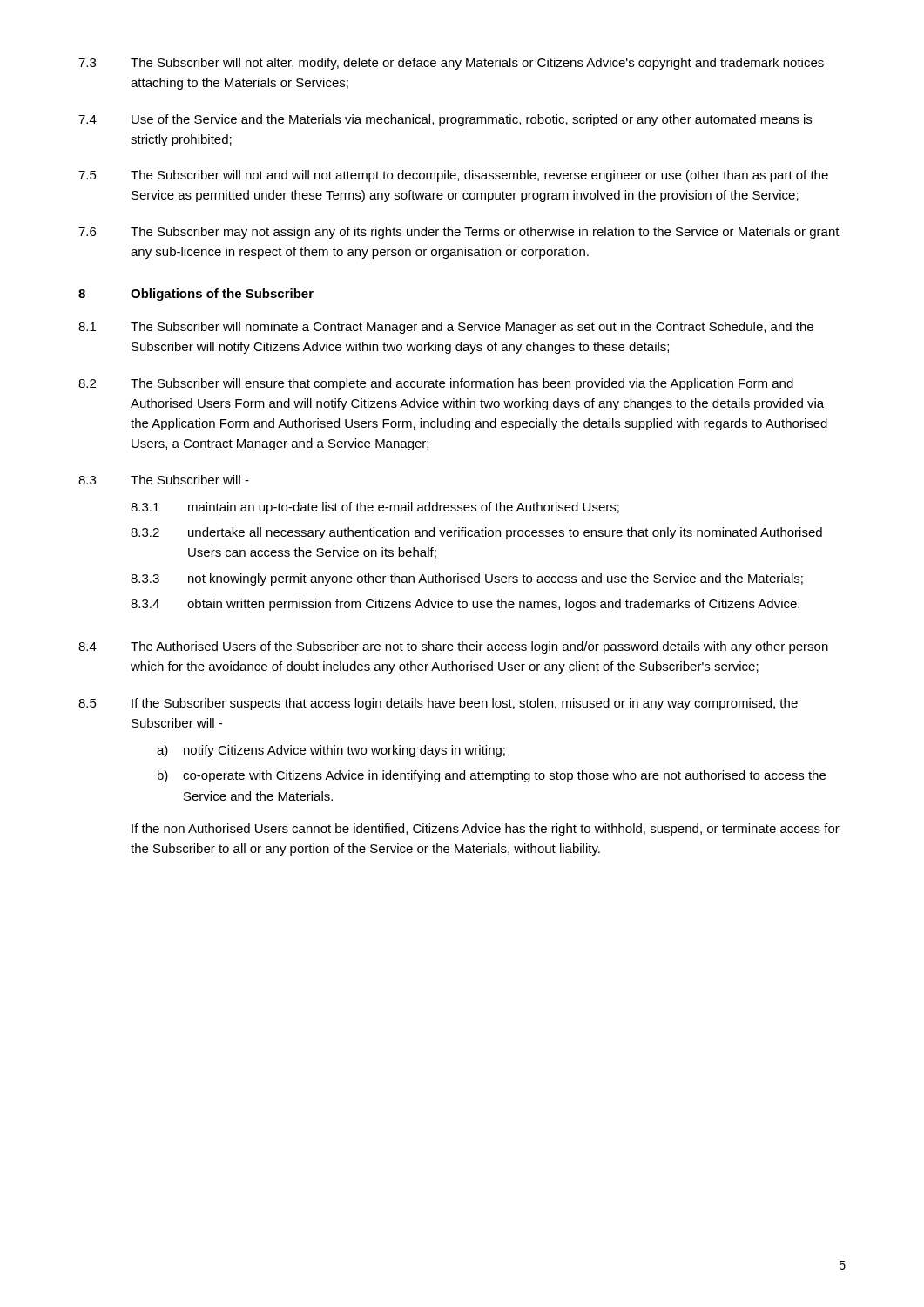The width and height of the screenshot is (924, 1307).
Task: Locate the block of text that opens with "8.5 If the Subscriber suspects that access login"
Action: (462, 775)
